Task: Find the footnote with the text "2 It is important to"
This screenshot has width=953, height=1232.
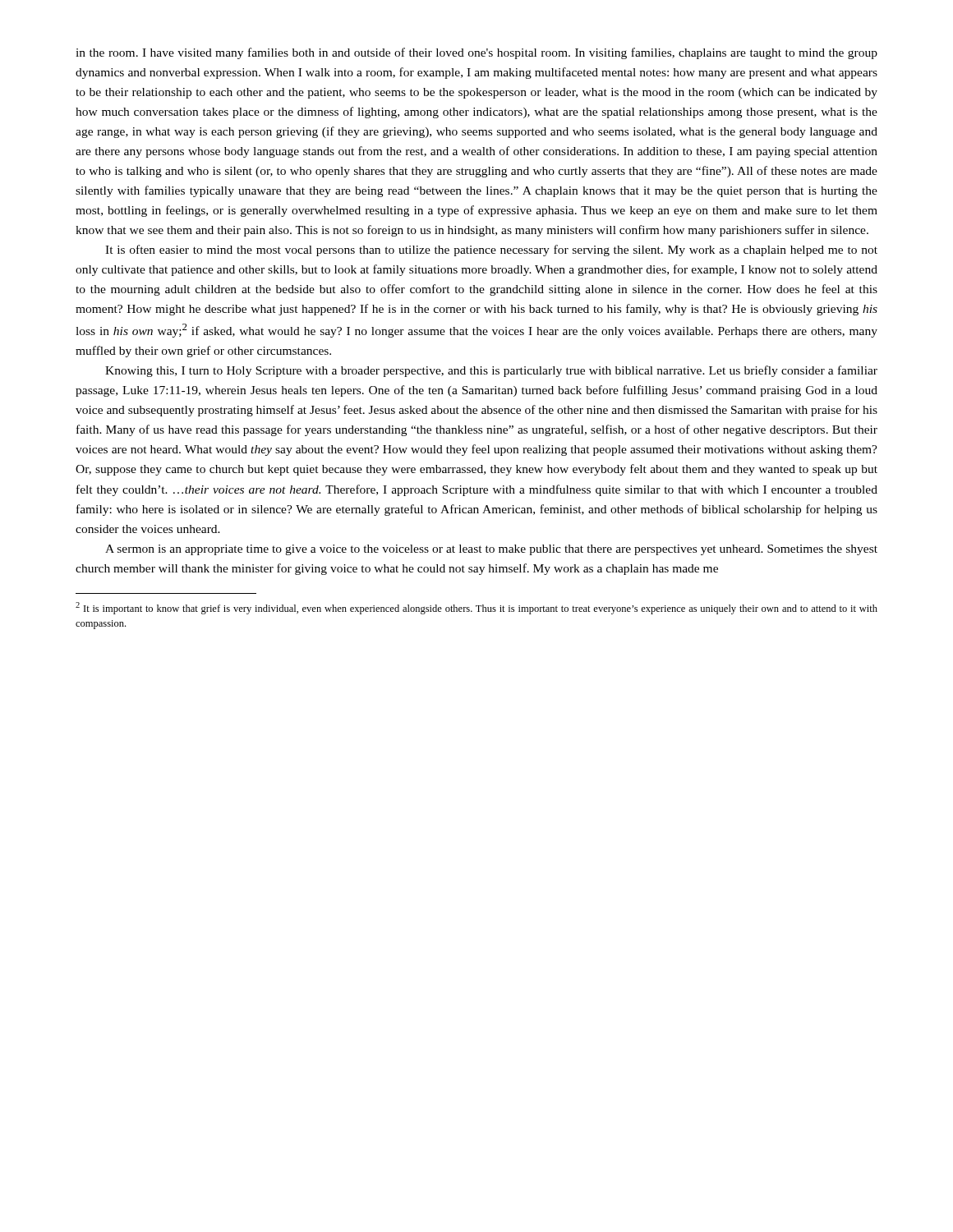Action: tap(476, 615)
